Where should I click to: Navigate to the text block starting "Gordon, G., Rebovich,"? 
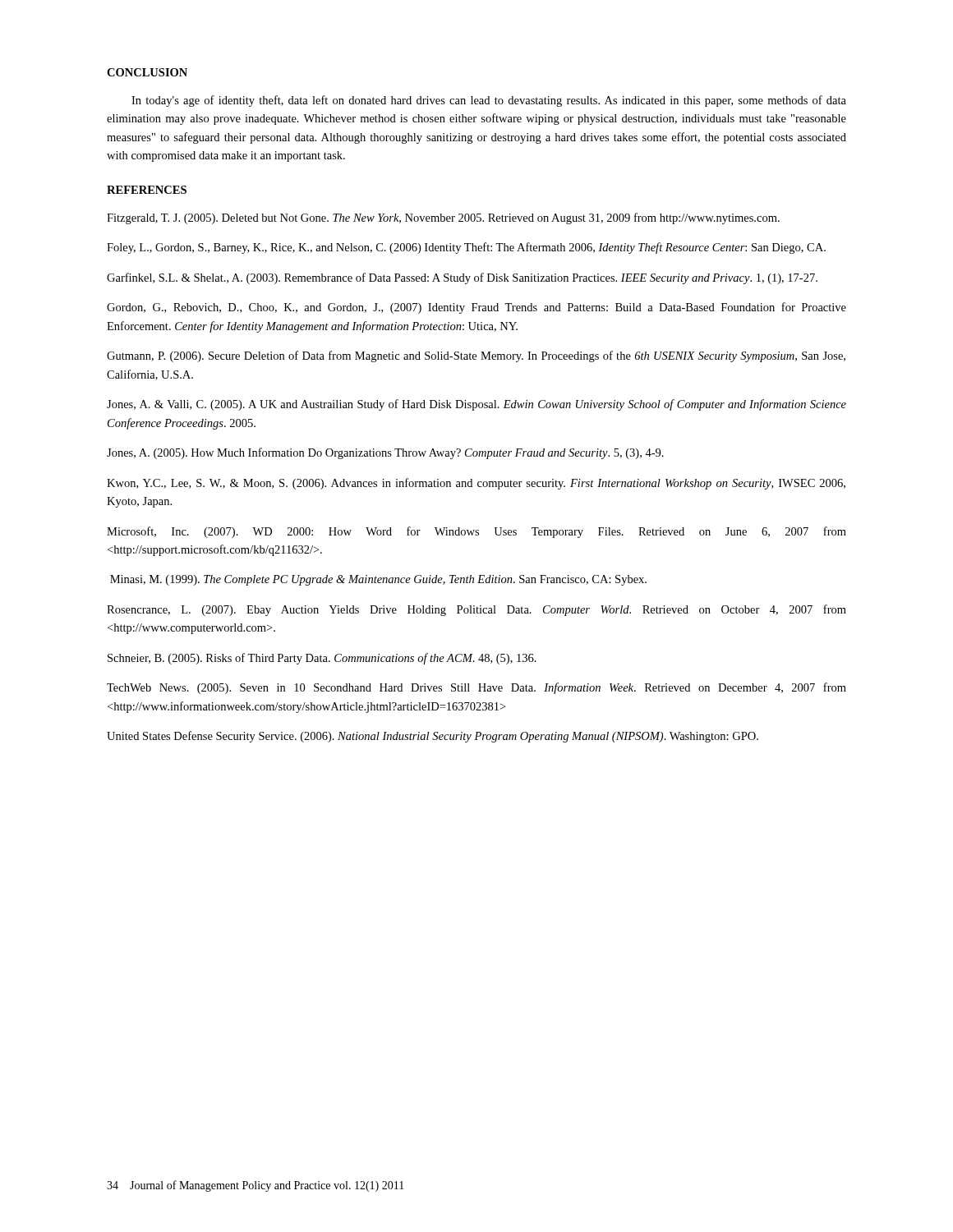[476, 317]
